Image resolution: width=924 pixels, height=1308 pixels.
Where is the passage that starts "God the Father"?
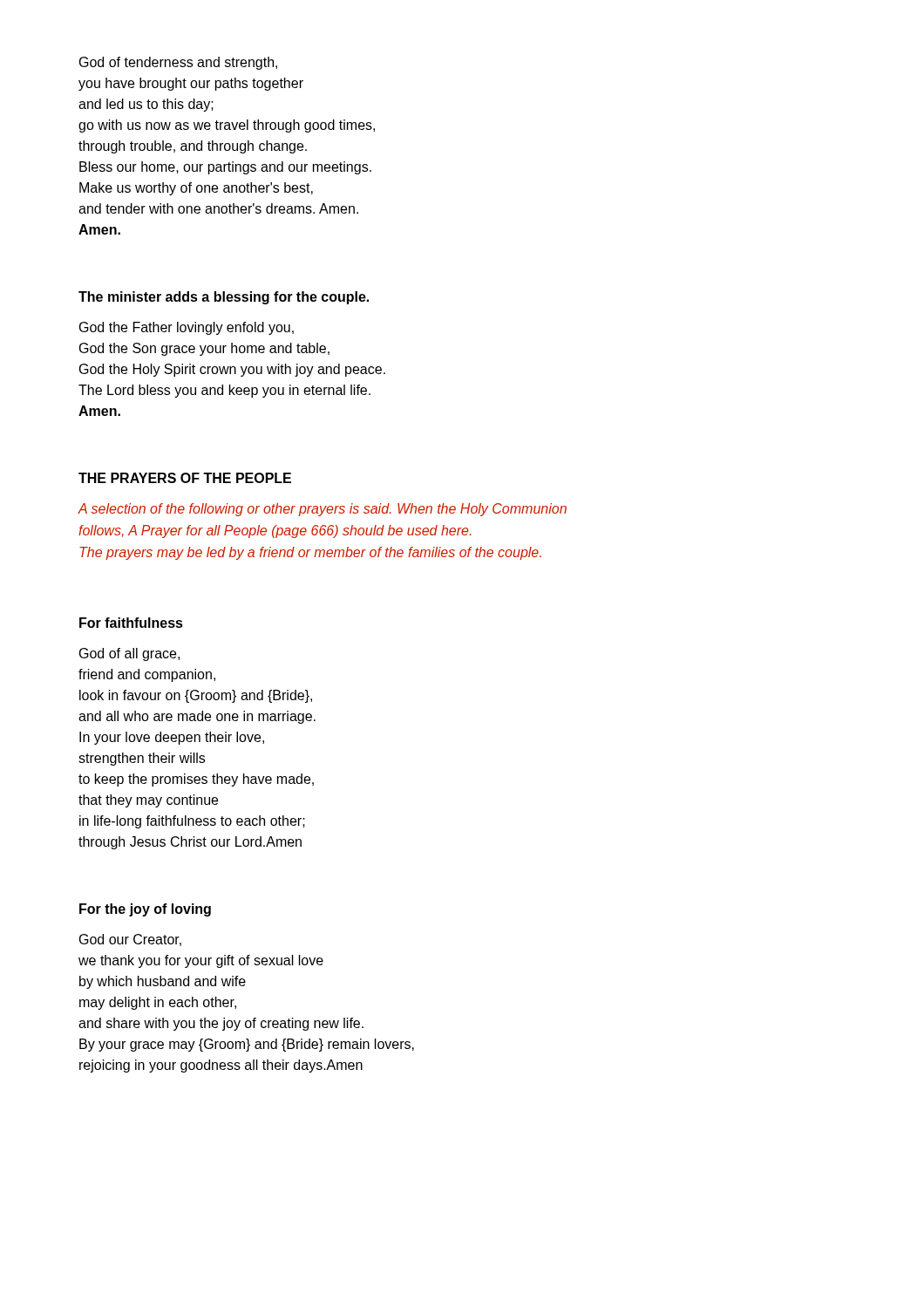[232, 369]
